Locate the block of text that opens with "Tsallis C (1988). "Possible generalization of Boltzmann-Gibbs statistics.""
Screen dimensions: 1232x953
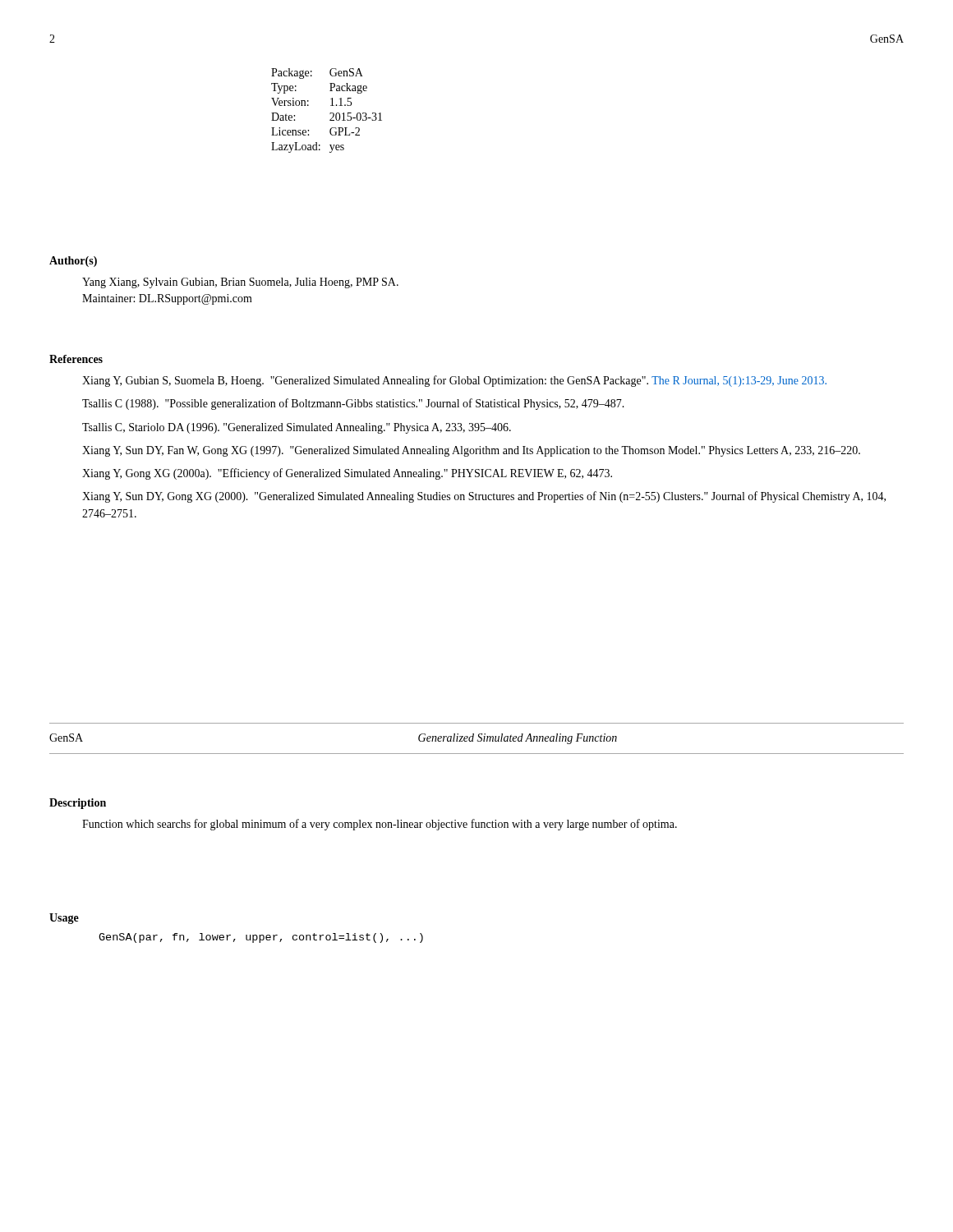[353, 404]
